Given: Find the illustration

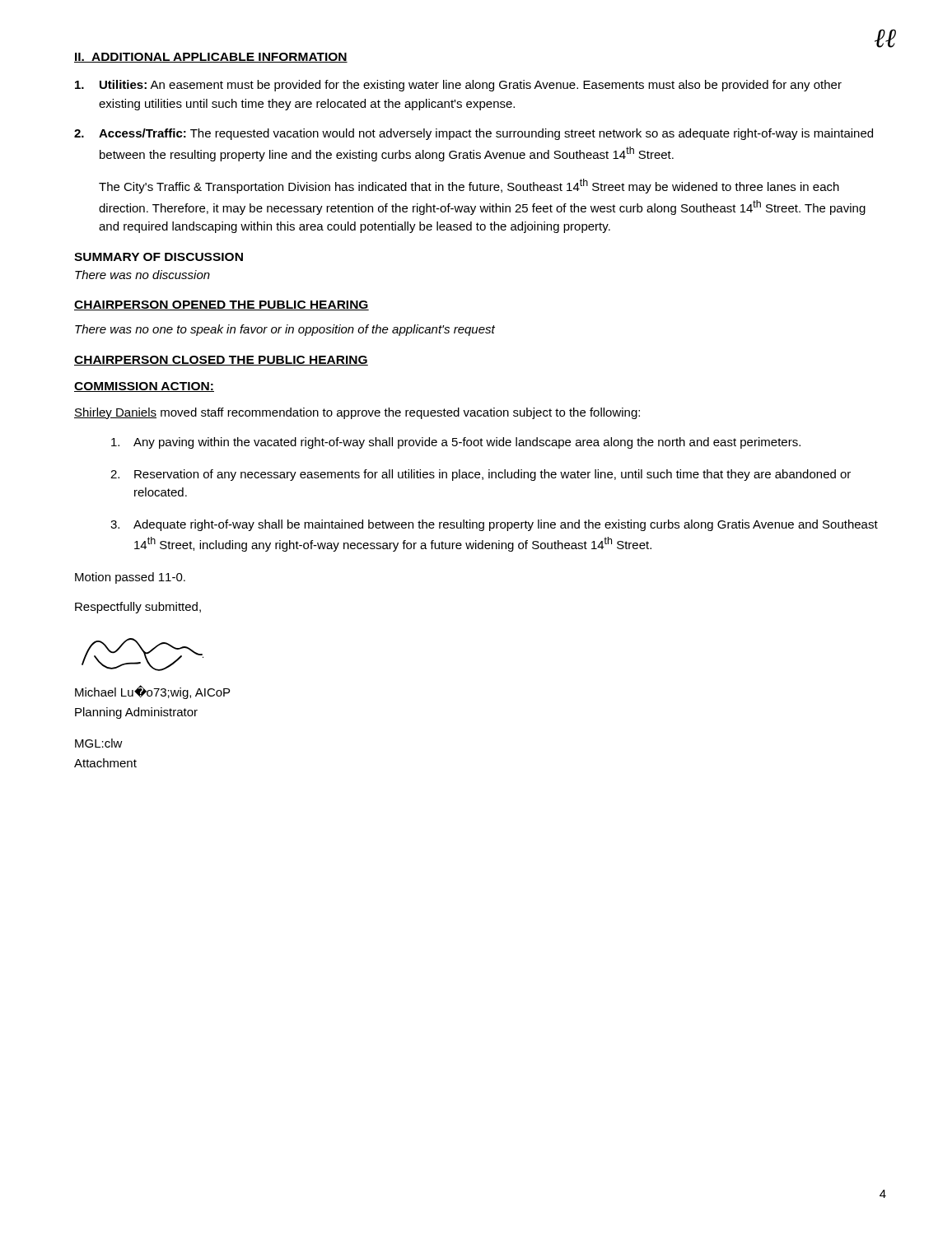Looking at the screenshot, I should (480, 652).
